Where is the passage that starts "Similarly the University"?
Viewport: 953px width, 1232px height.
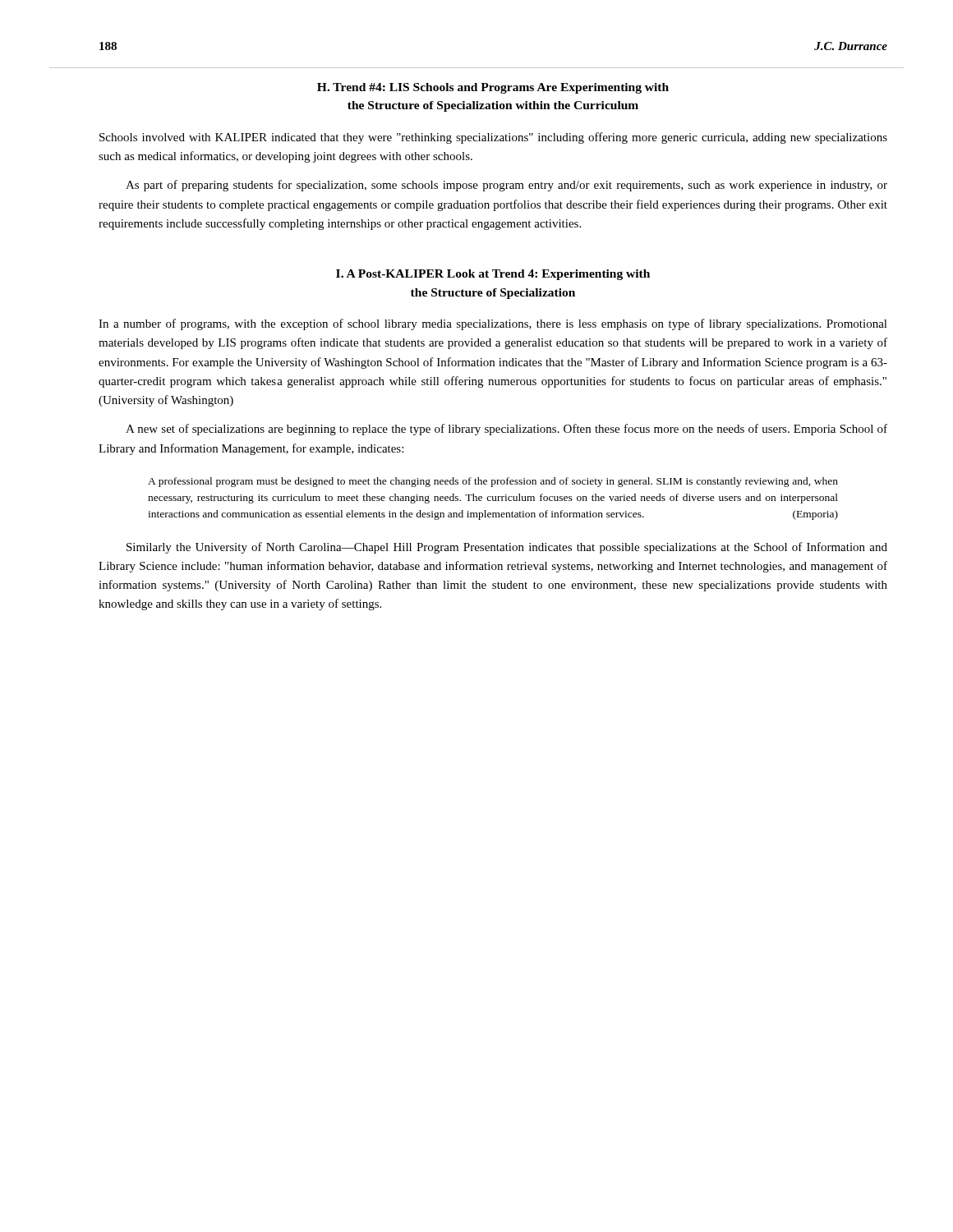click(x=493, y=575)
